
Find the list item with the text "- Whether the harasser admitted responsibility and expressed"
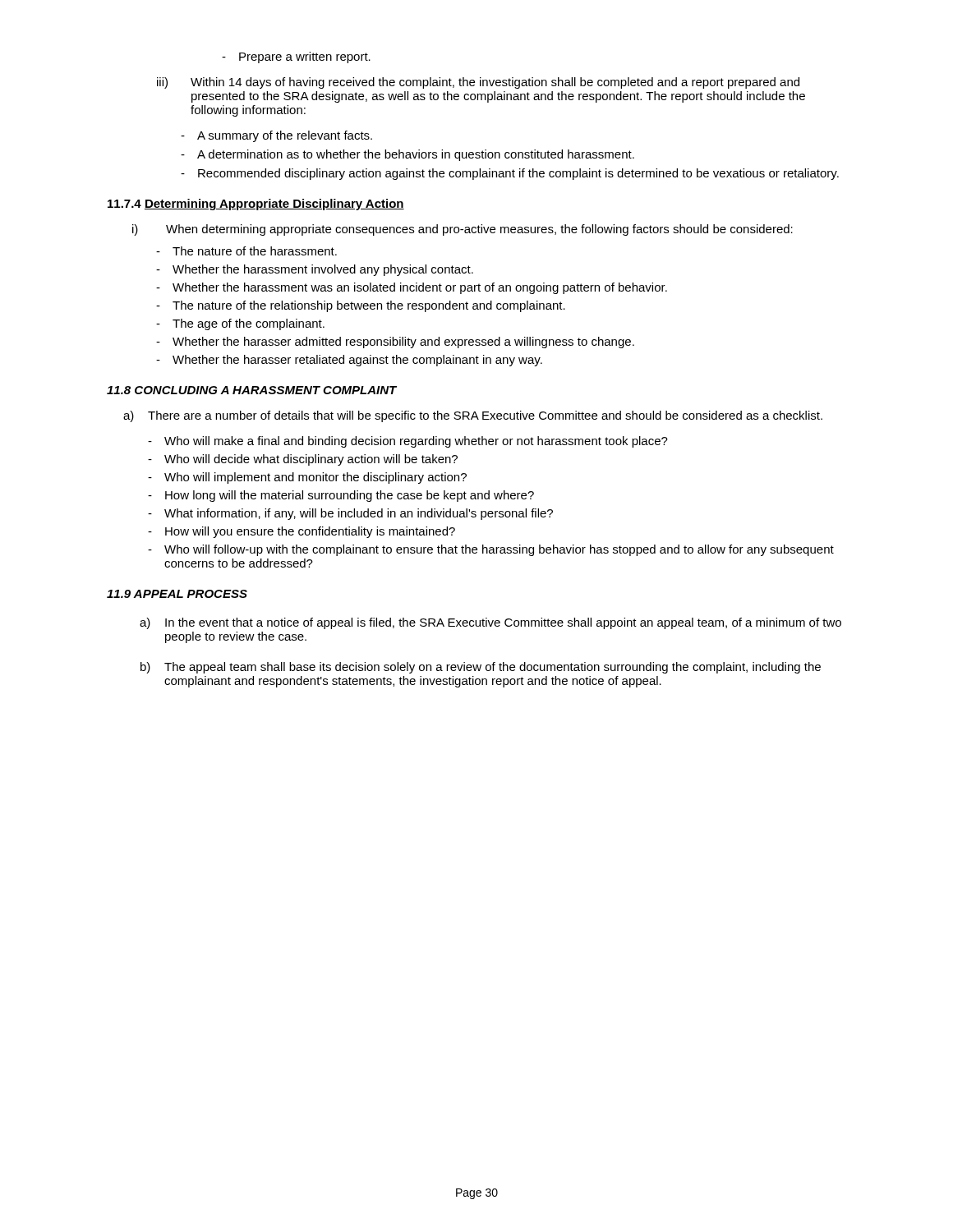click(501, 341)
